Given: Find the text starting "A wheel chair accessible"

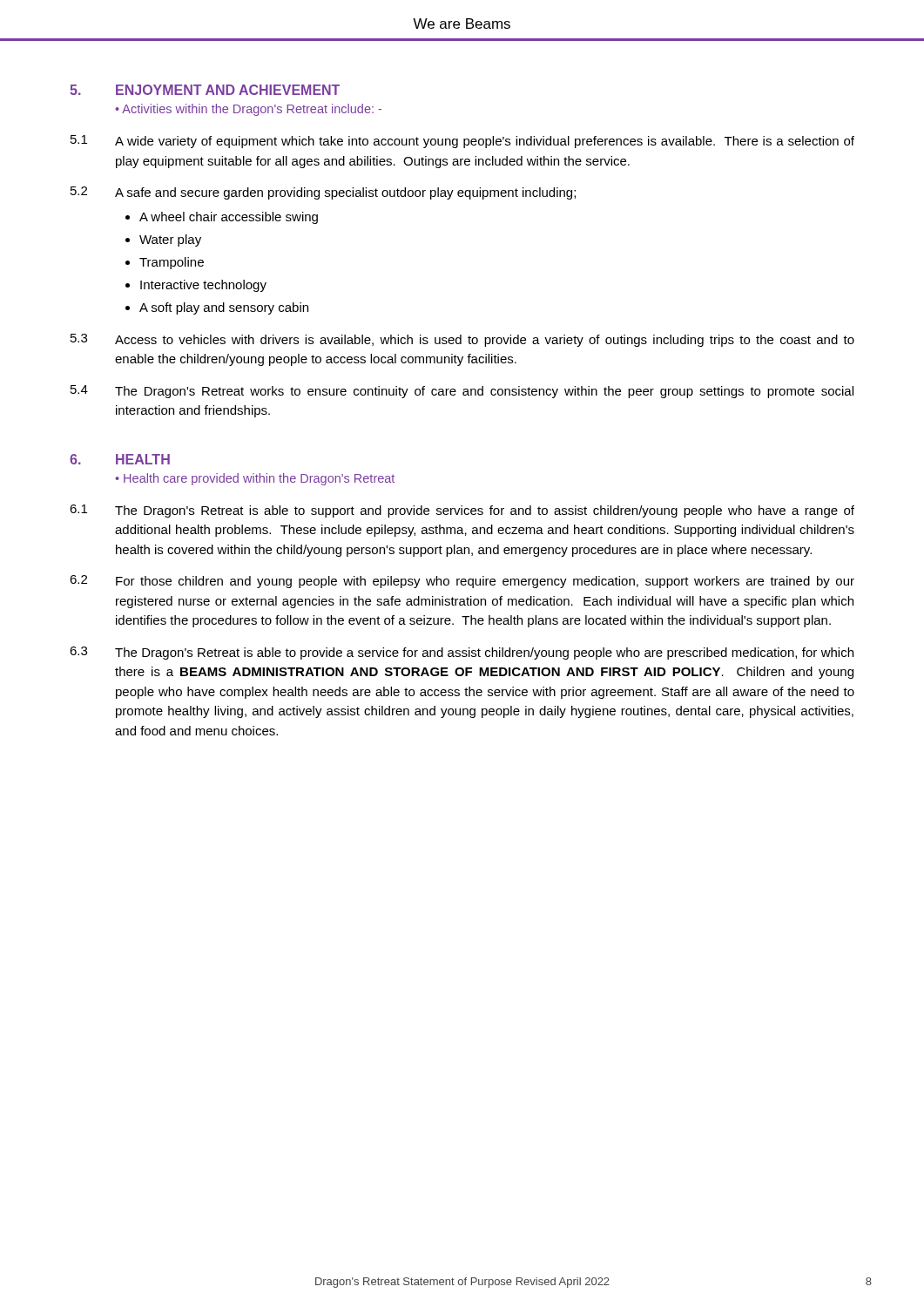Looking at the screenshot, I should pos(229,216).
